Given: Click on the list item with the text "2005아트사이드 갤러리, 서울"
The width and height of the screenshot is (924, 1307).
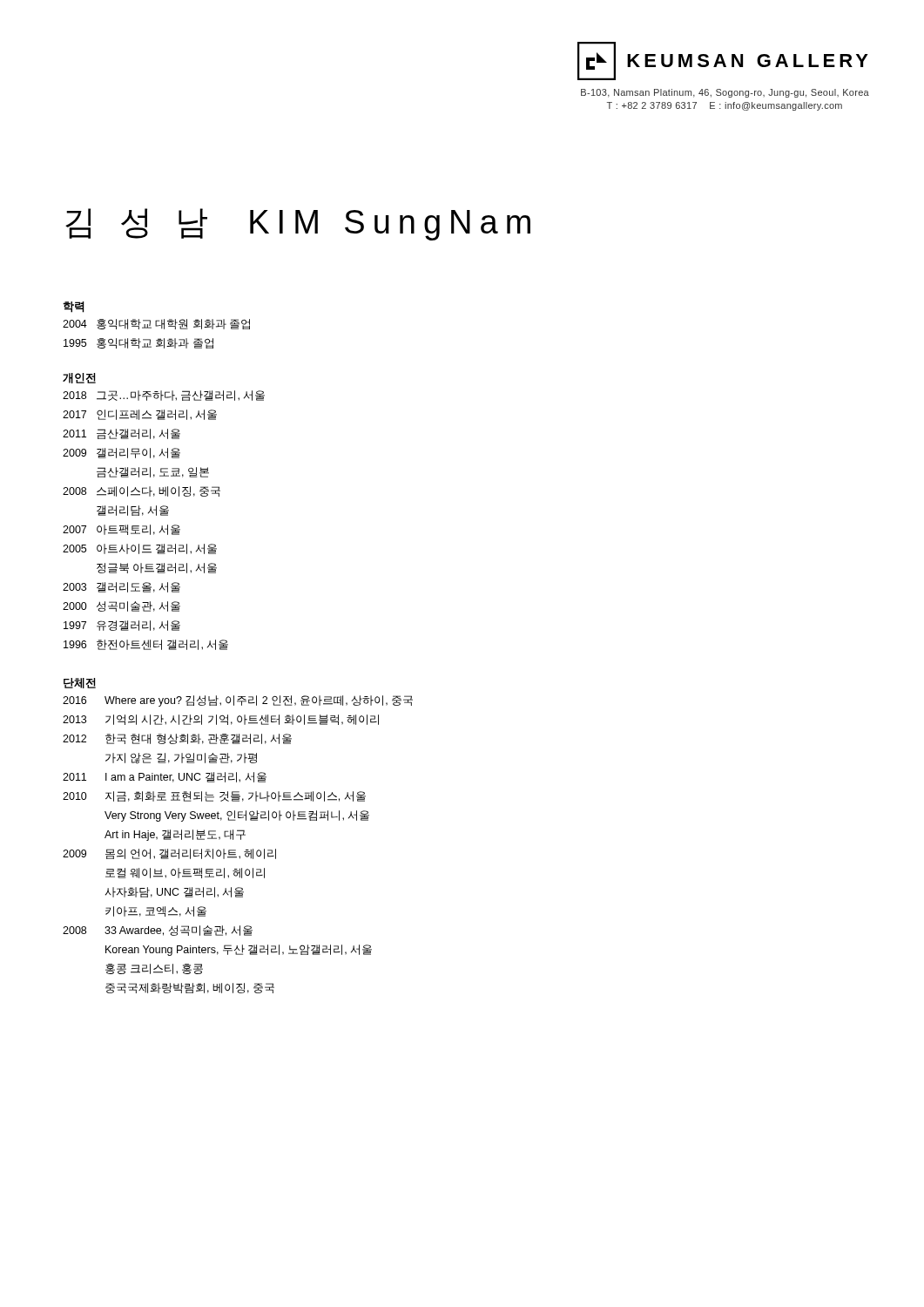Looking at the screenshot, I should coord(140,550).
